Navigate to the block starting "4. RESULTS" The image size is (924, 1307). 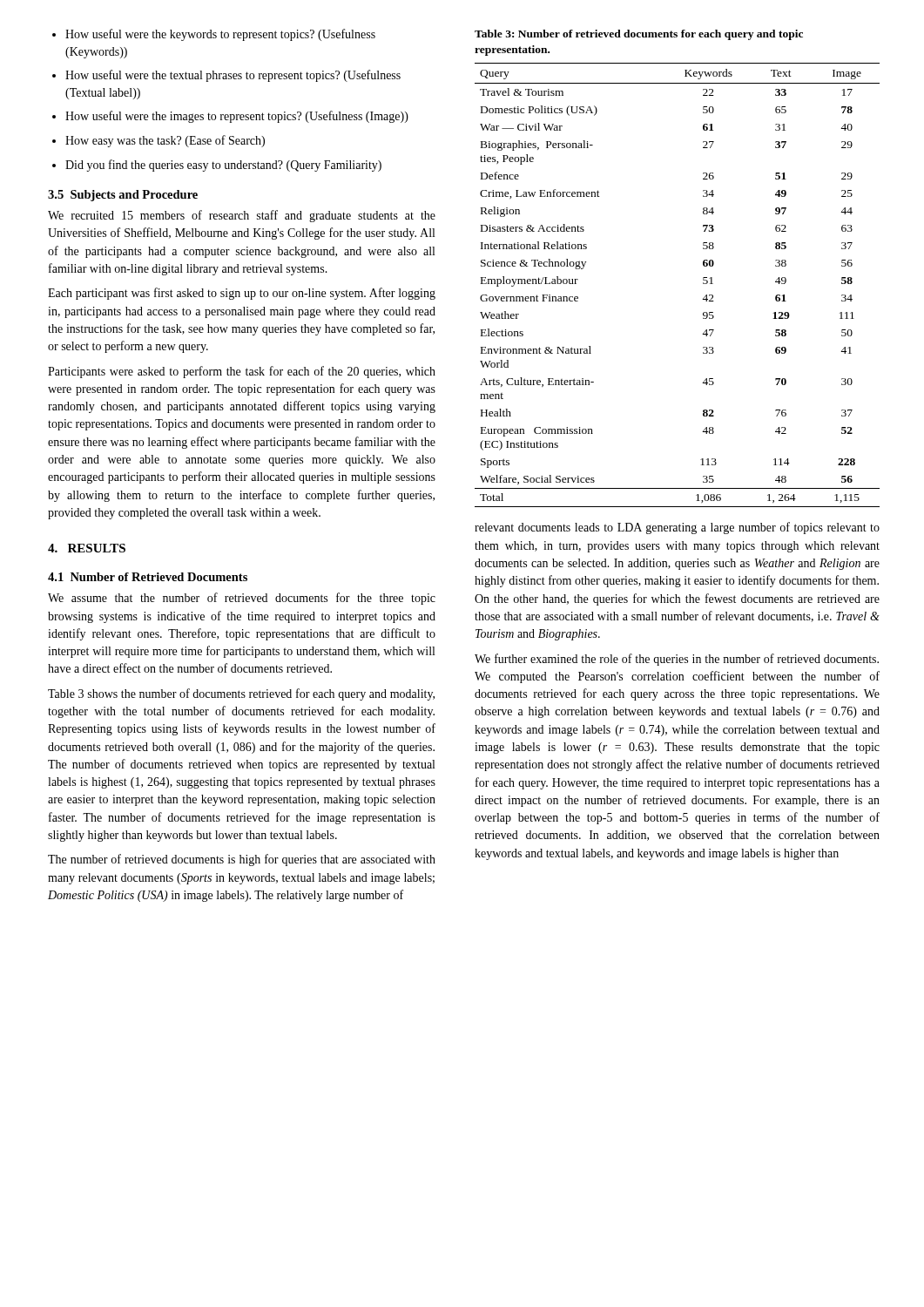87,548
